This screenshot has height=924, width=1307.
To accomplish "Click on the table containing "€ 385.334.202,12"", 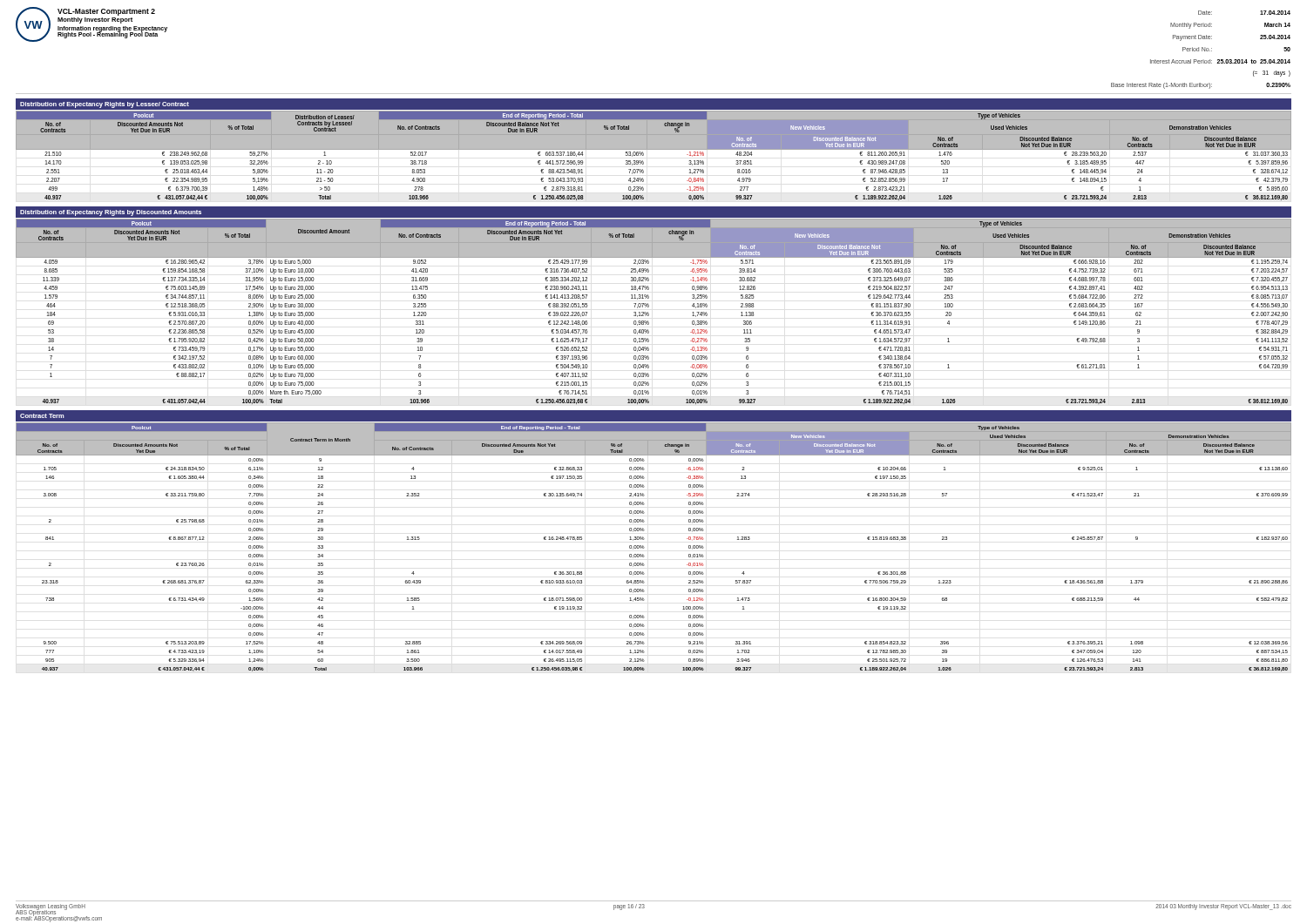I will click(x=654, y=313).
